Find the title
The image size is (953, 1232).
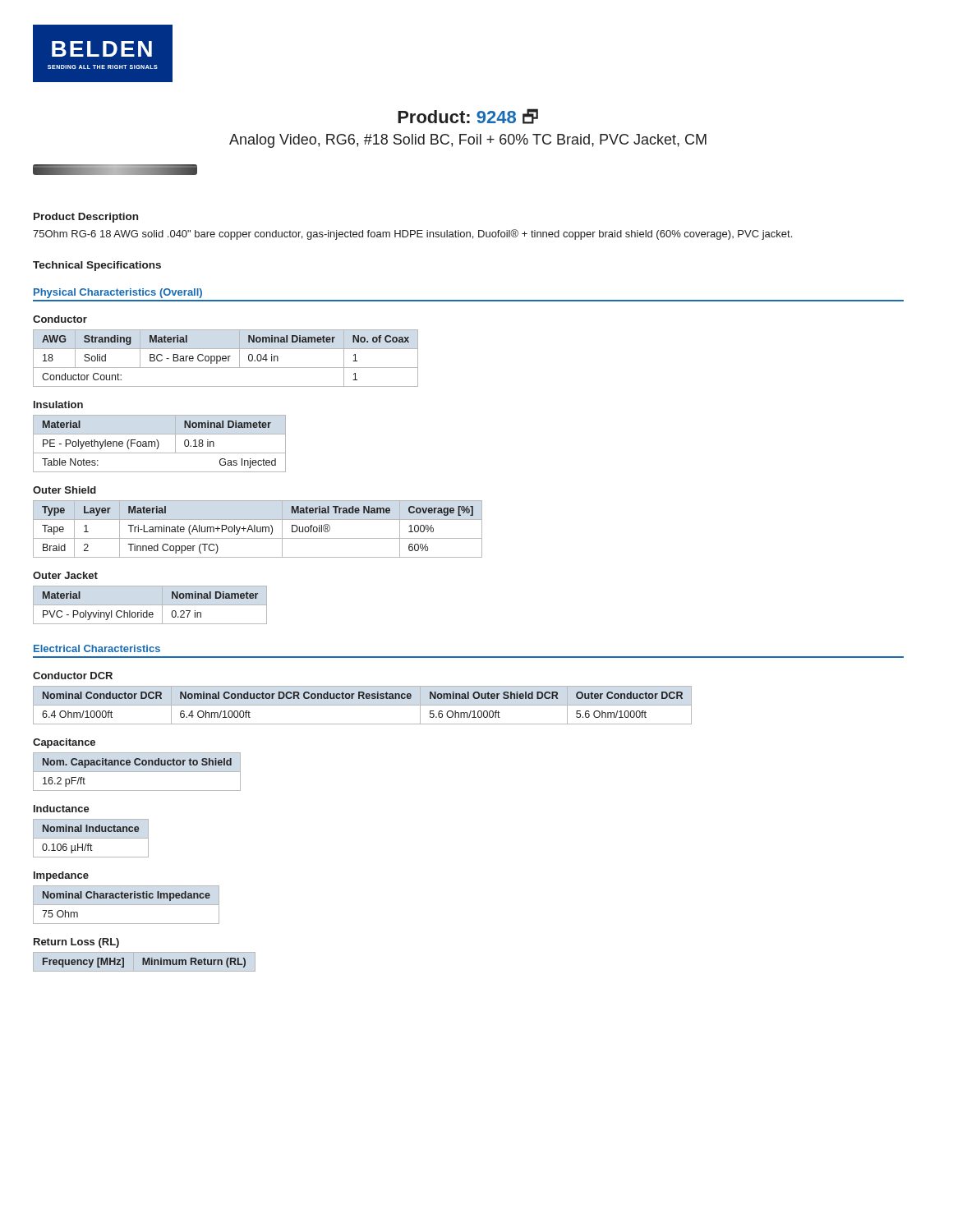468,117
